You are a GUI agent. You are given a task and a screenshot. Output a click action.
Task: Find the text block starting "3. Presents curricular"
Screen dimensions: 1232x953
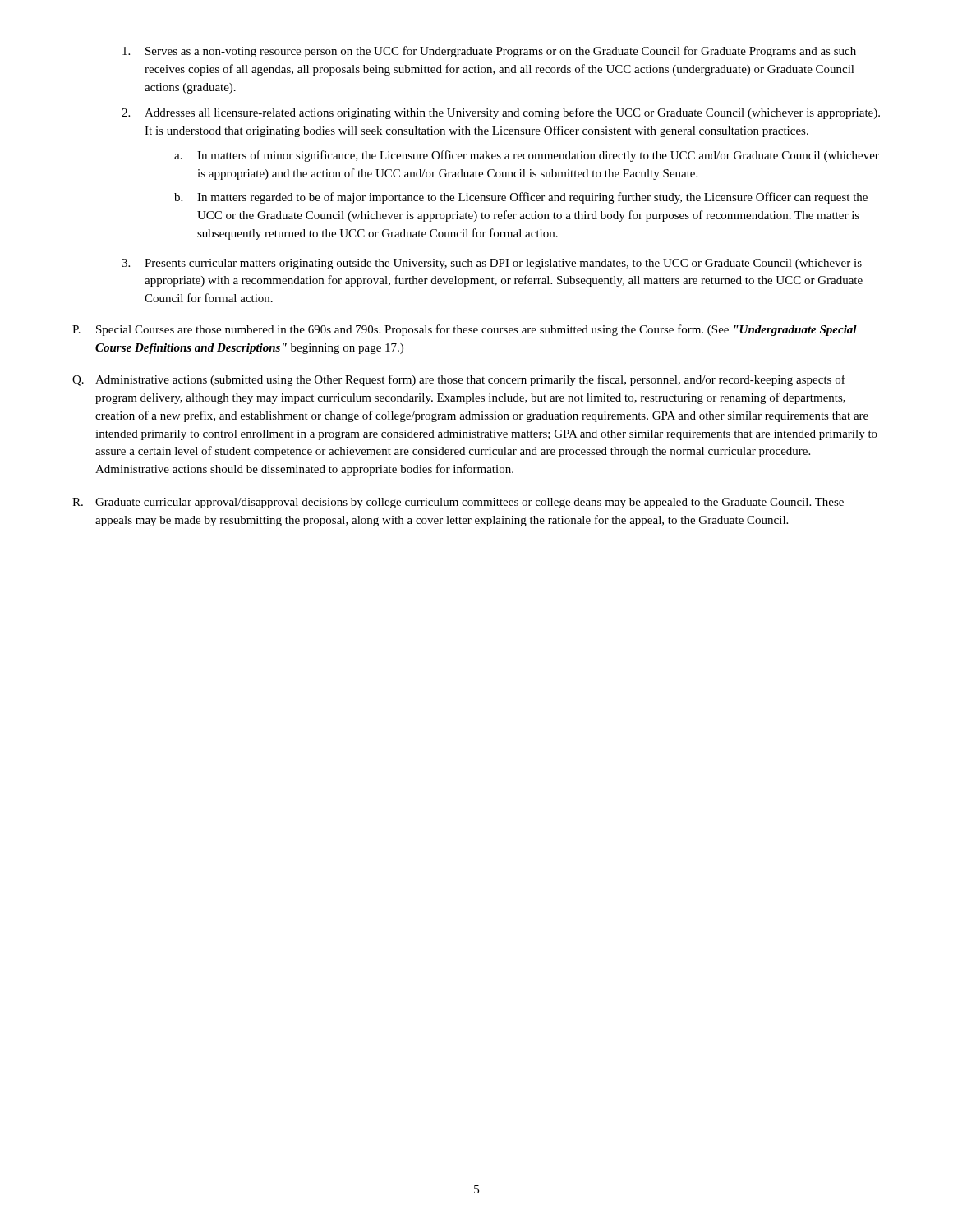point(501,281)
